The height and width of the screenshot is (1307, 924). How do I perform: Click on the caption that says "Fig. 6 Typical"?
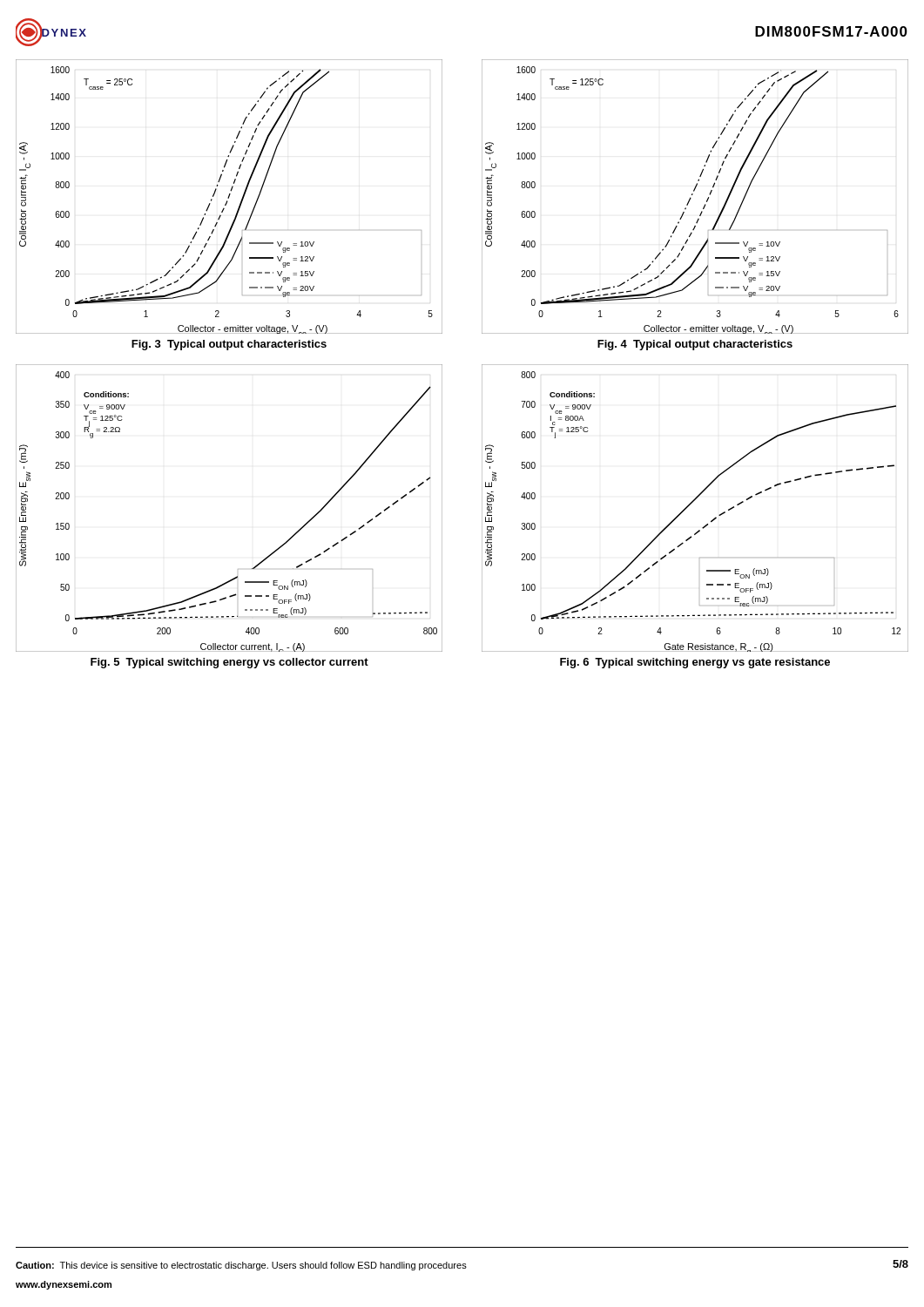(x=695, y=662)
